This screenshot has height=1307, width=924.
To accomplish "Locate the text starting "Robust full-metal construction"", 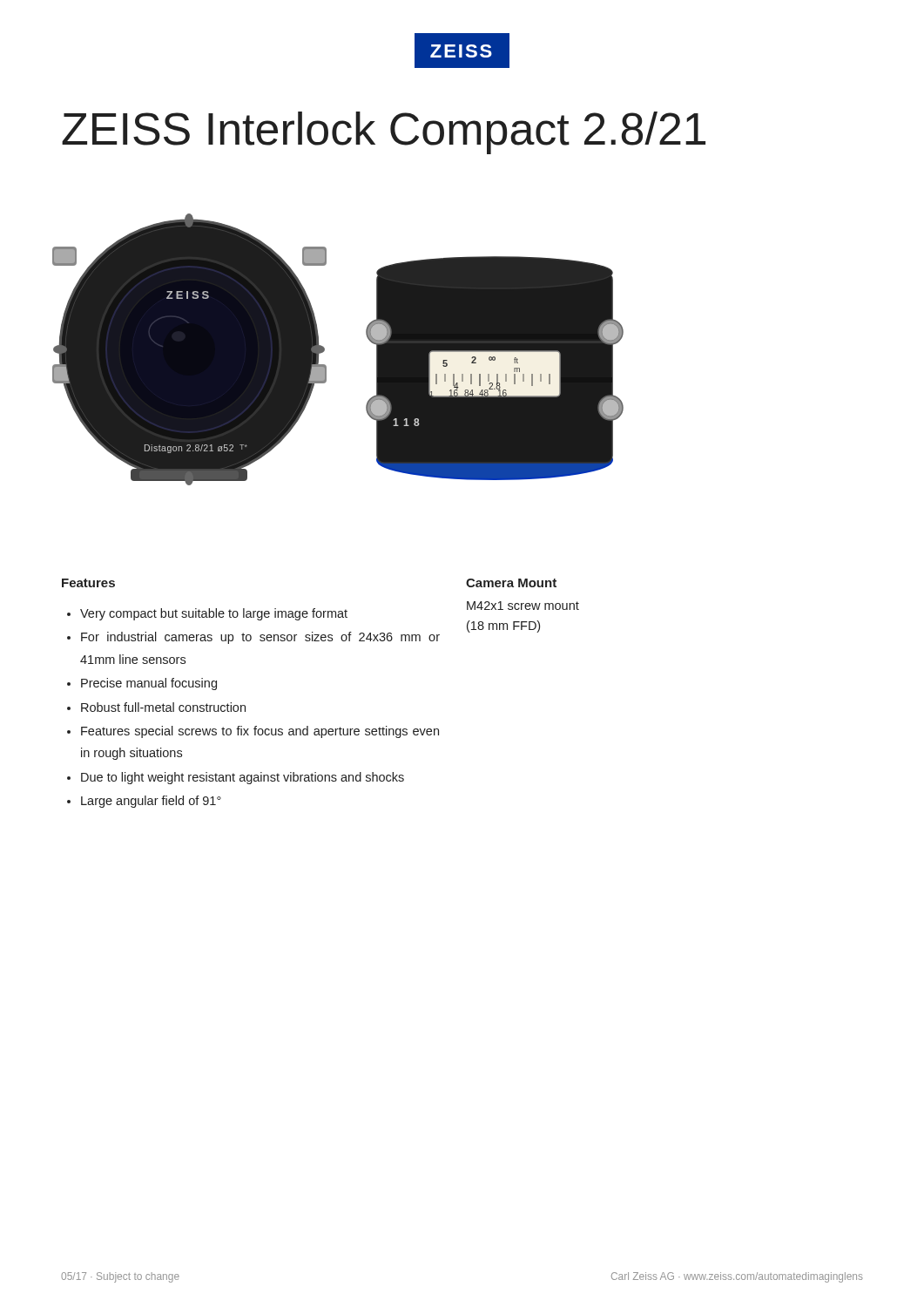I will 163,707.
